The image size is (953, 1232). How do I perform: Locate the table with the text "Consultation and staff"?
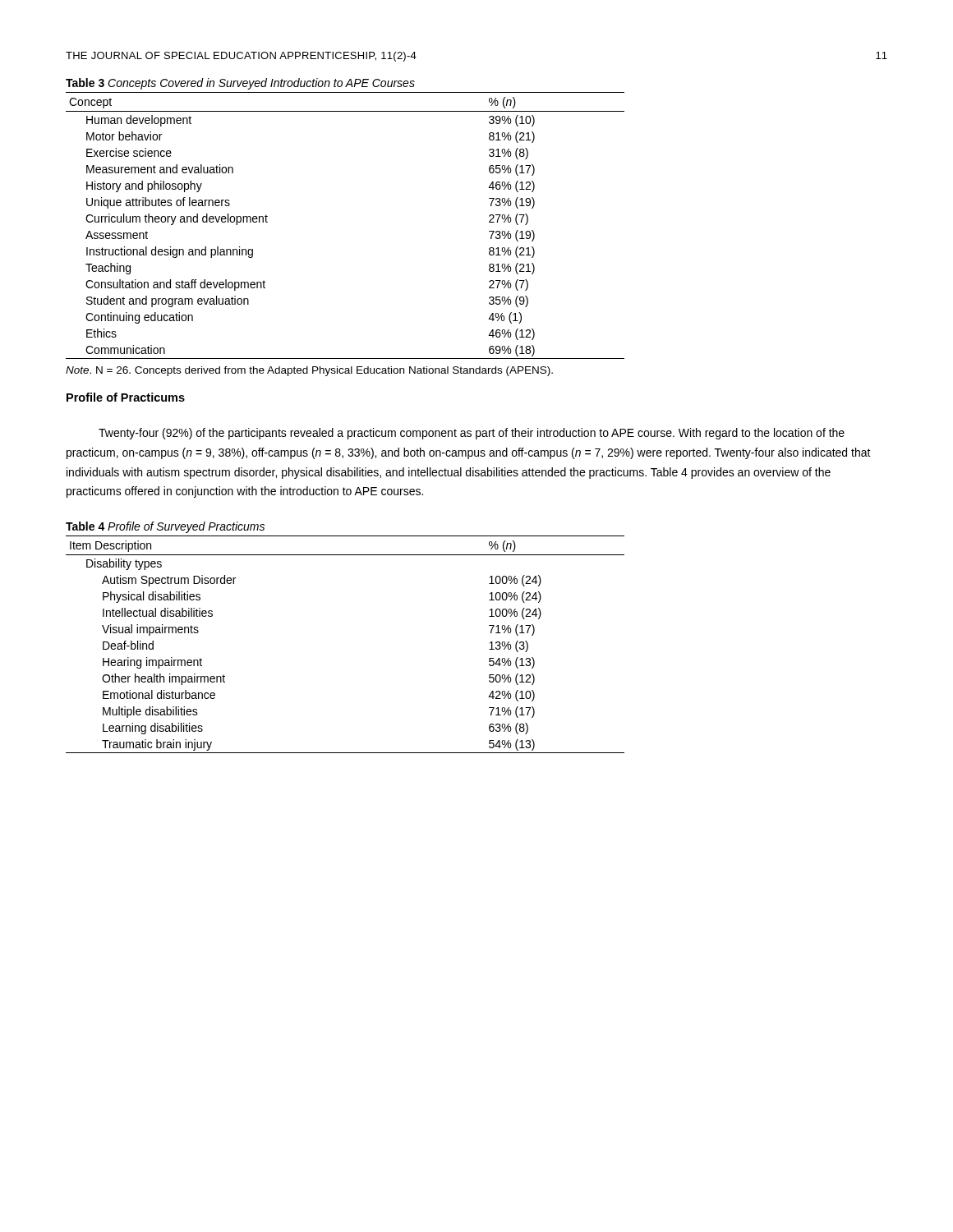click(476, 225)
